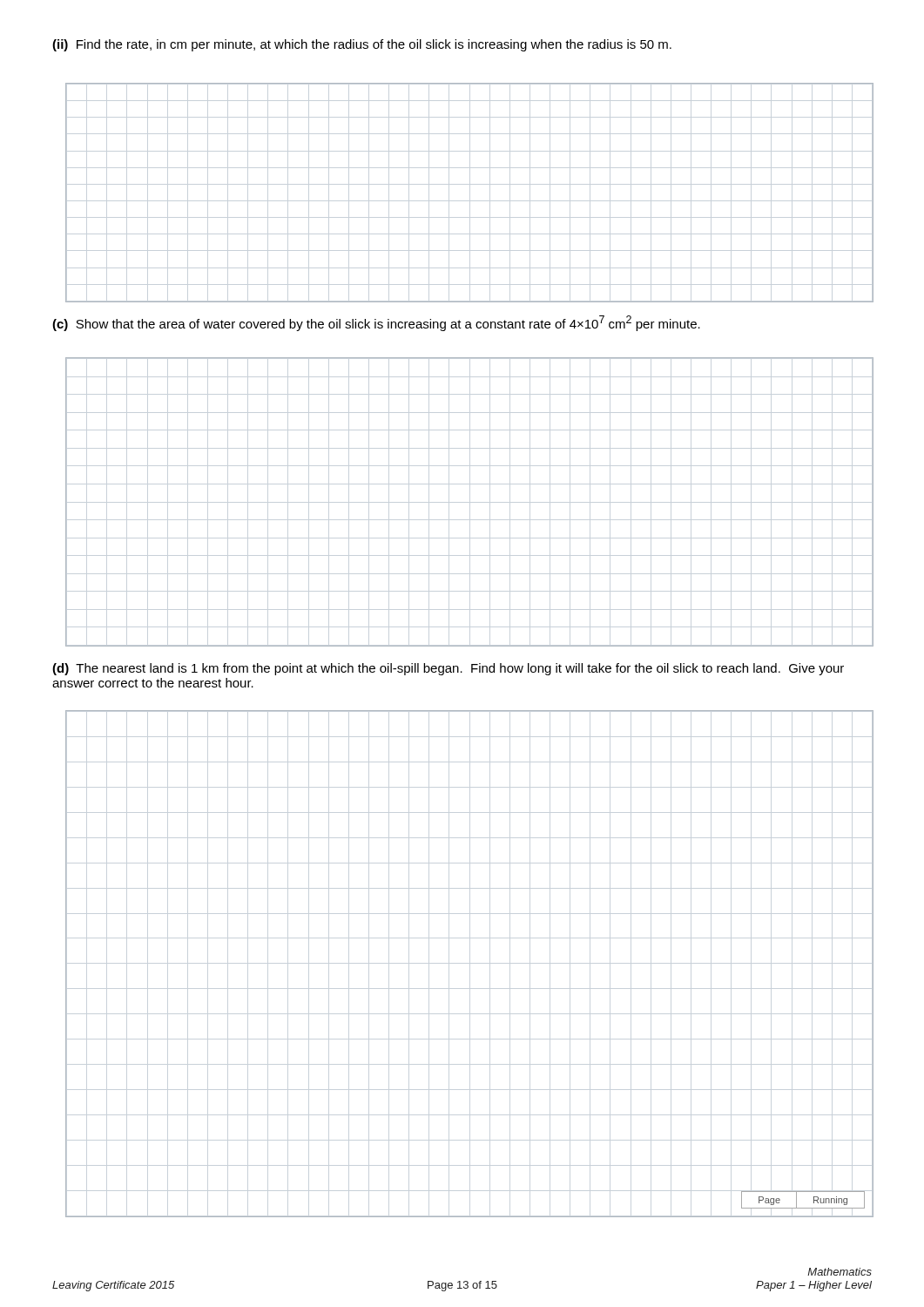924x1307 pixels.
Task: Find the block on this page that starts "(d) The nearest land is 1 km from"
Action: tap(448, 675)
